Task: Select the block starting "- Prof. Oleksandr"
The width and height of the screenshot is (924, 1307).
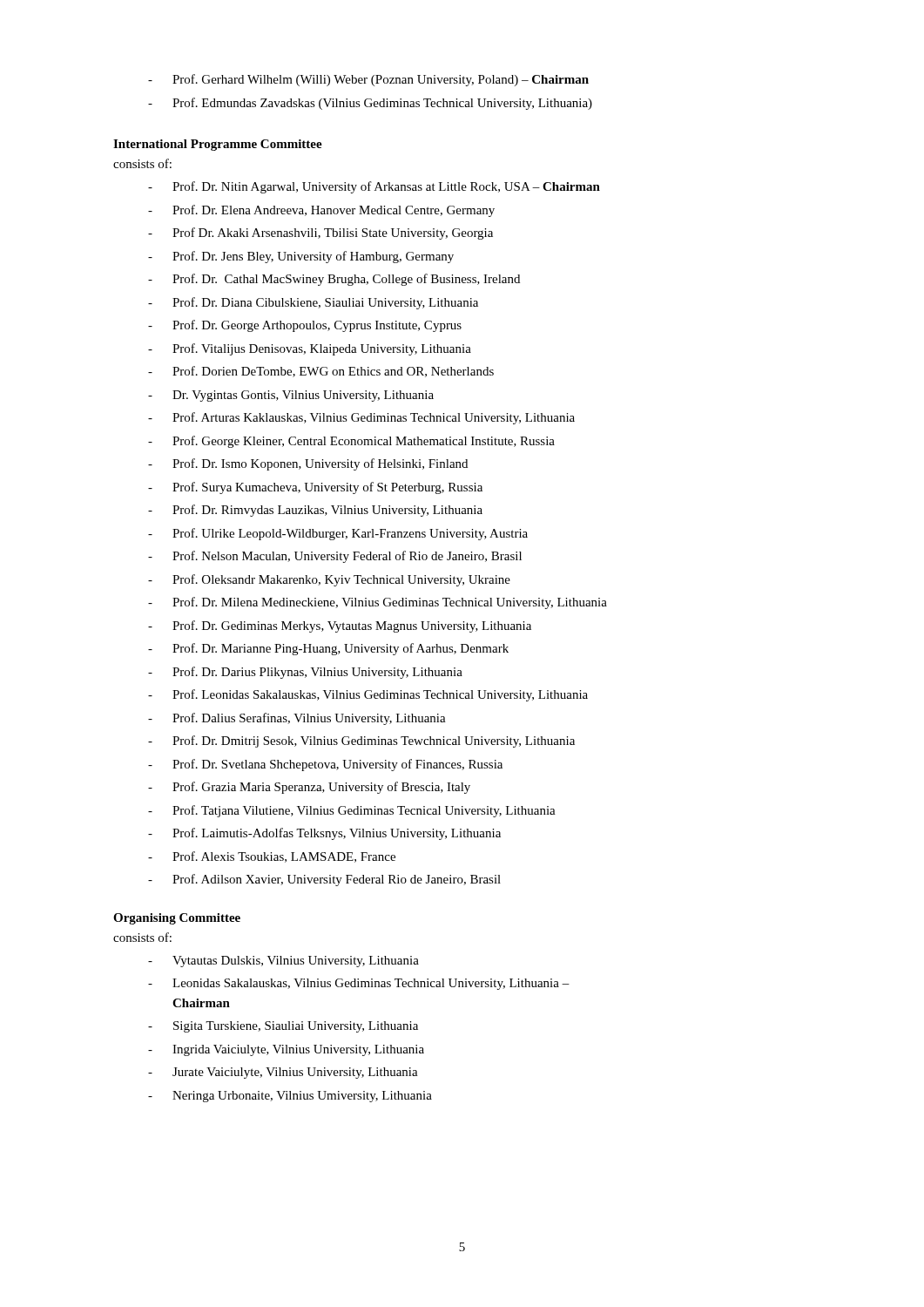Action: tap(329, 579)
